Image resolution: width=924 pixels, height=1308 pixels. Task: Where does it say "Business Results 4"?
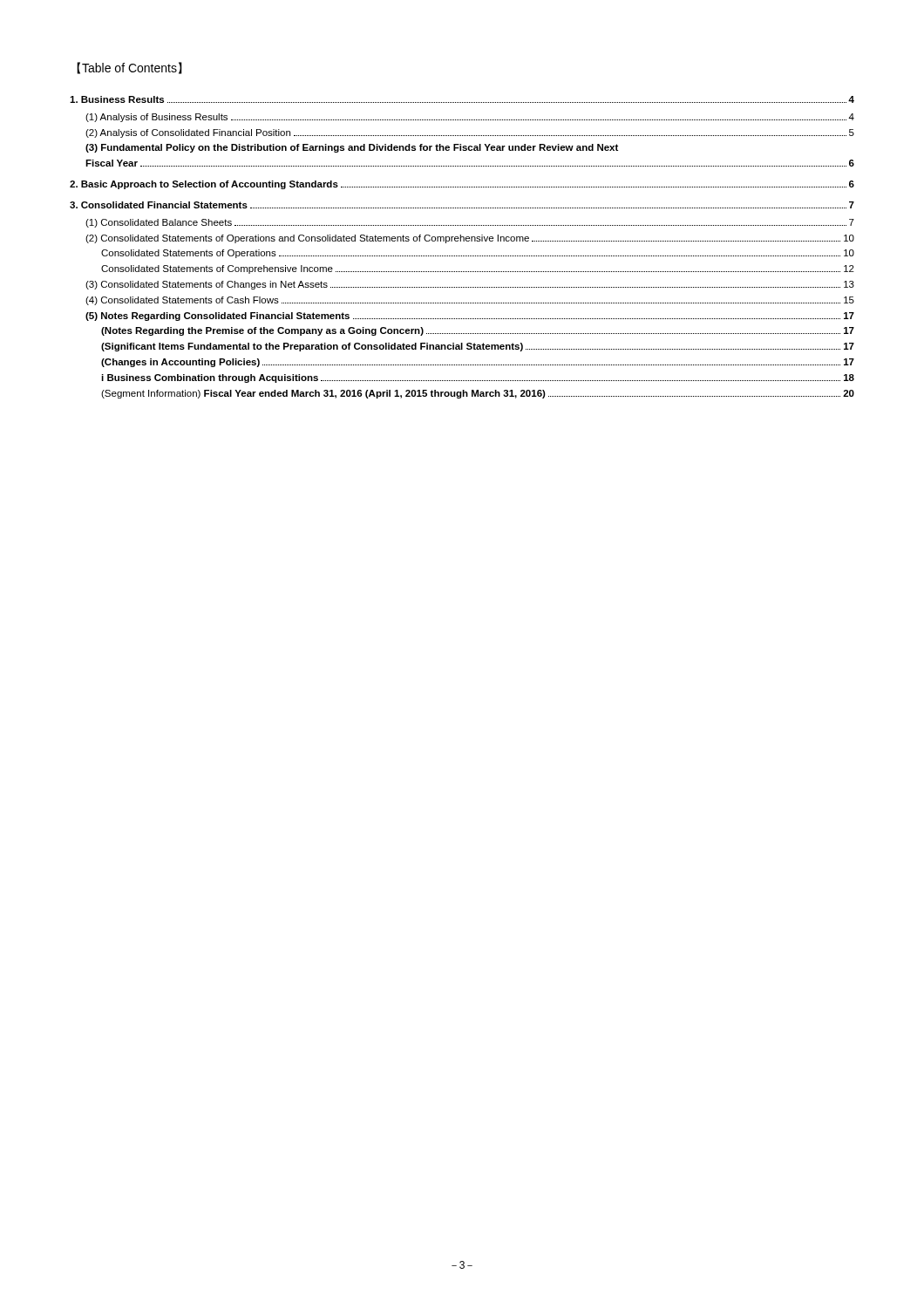[462, 100]
